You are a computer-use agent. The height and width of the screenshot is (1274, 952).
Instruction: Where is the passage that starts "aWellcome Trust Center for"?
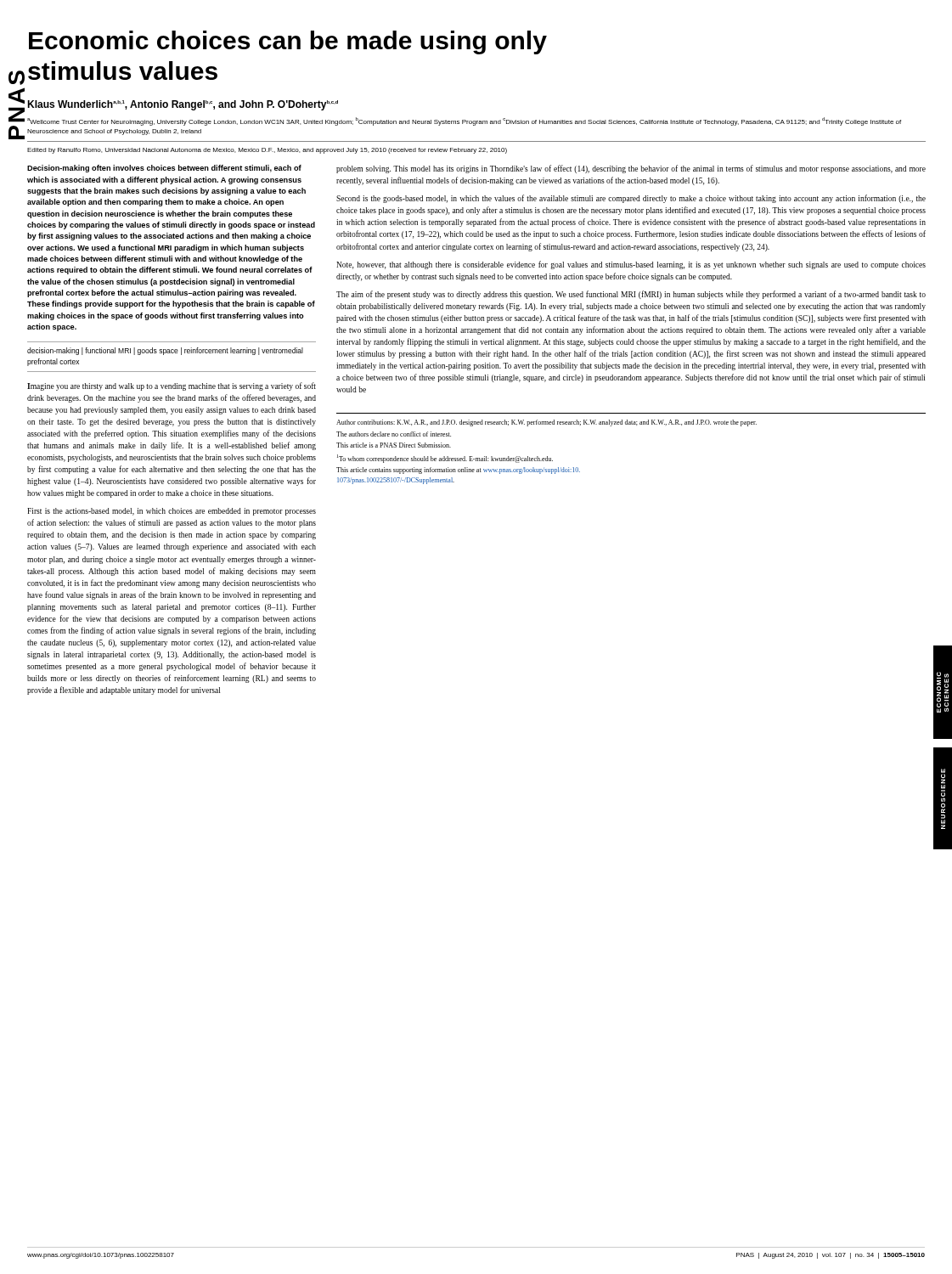[464, 126]
